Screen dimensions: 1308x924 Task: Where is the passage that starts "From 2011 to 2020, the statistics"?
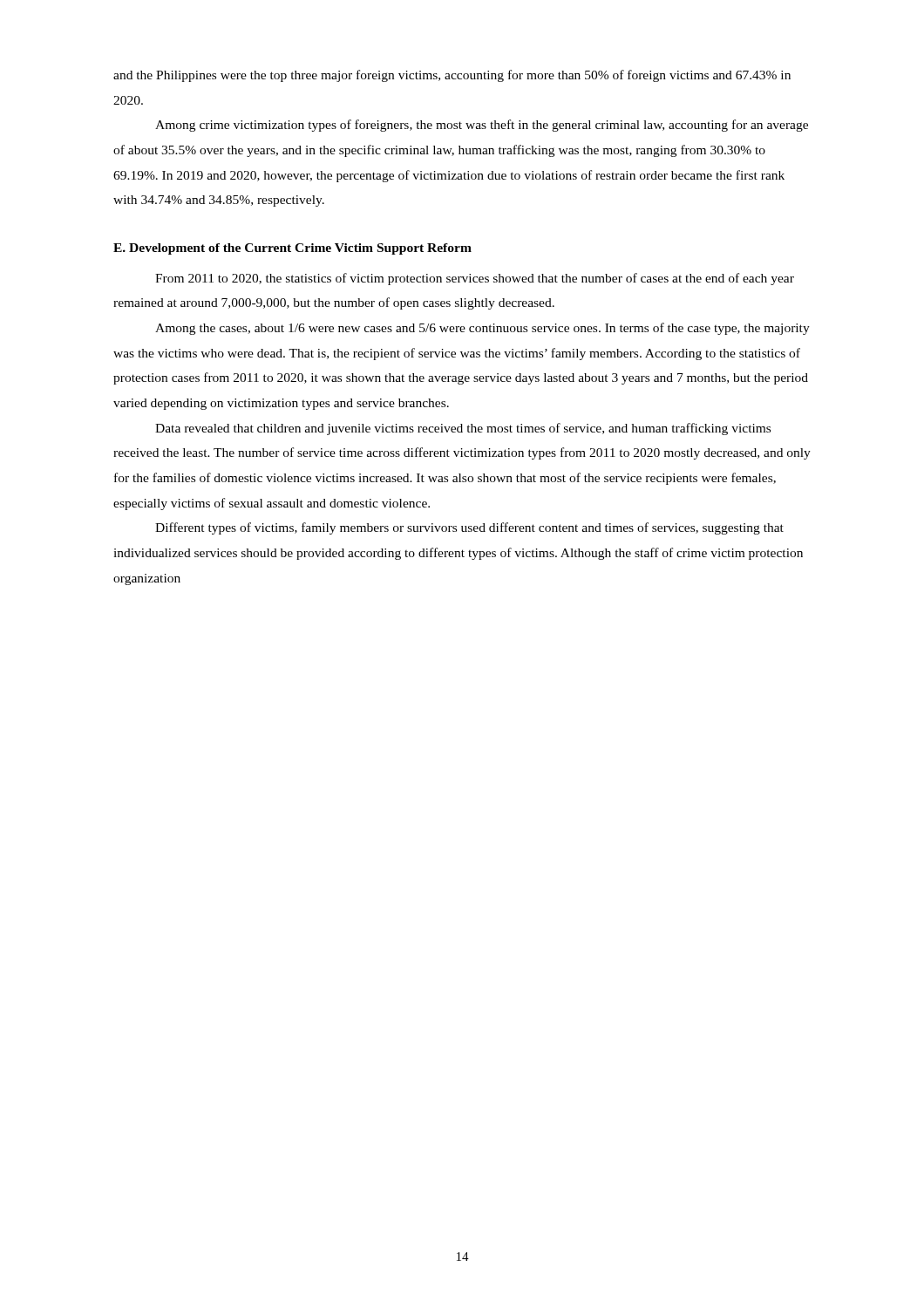pyautogui.click(x=462, y=291)
